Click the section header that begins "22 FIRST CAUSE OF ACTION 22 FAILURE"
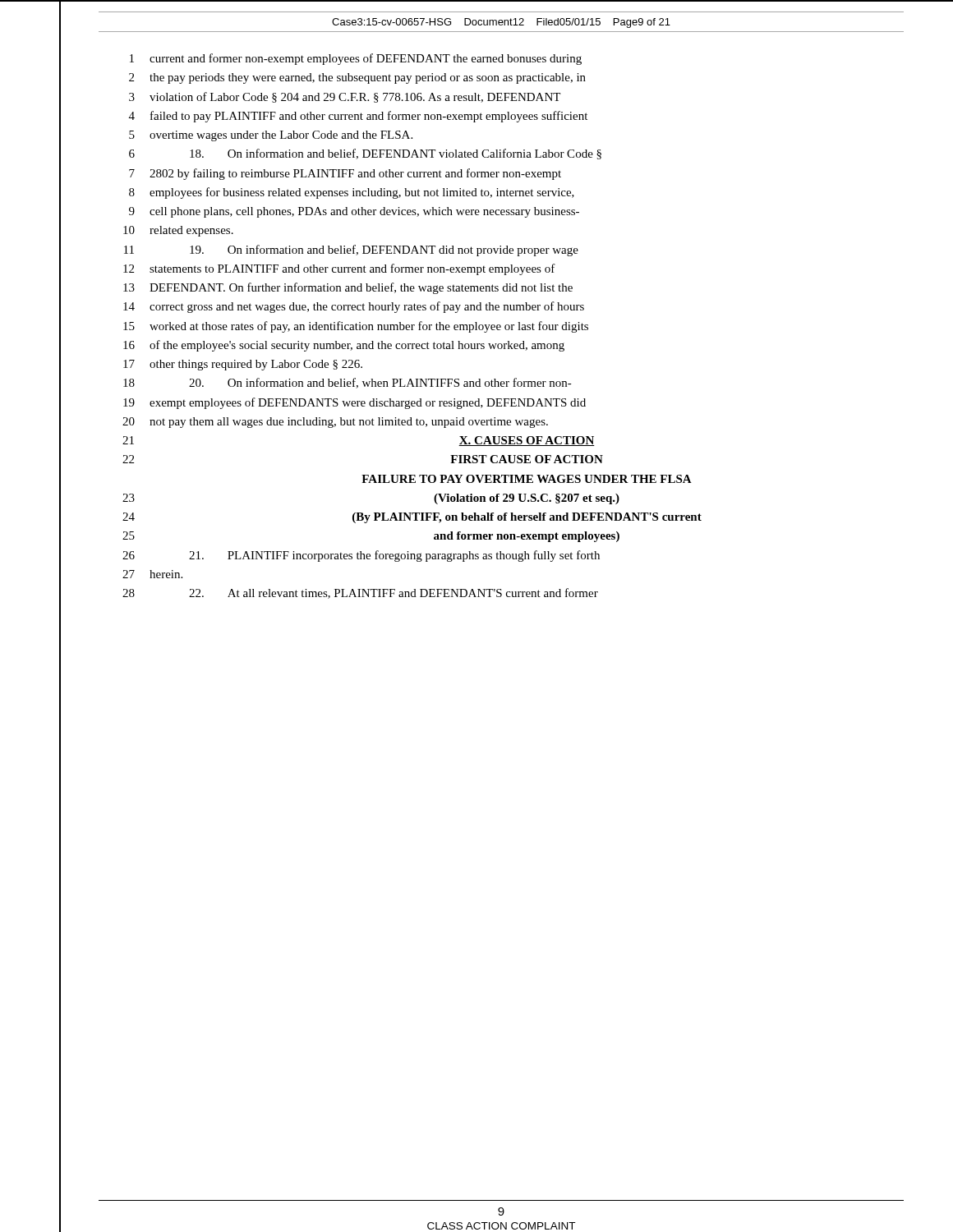The width and height of the screenshot is (953, 1232). [501, 479]
